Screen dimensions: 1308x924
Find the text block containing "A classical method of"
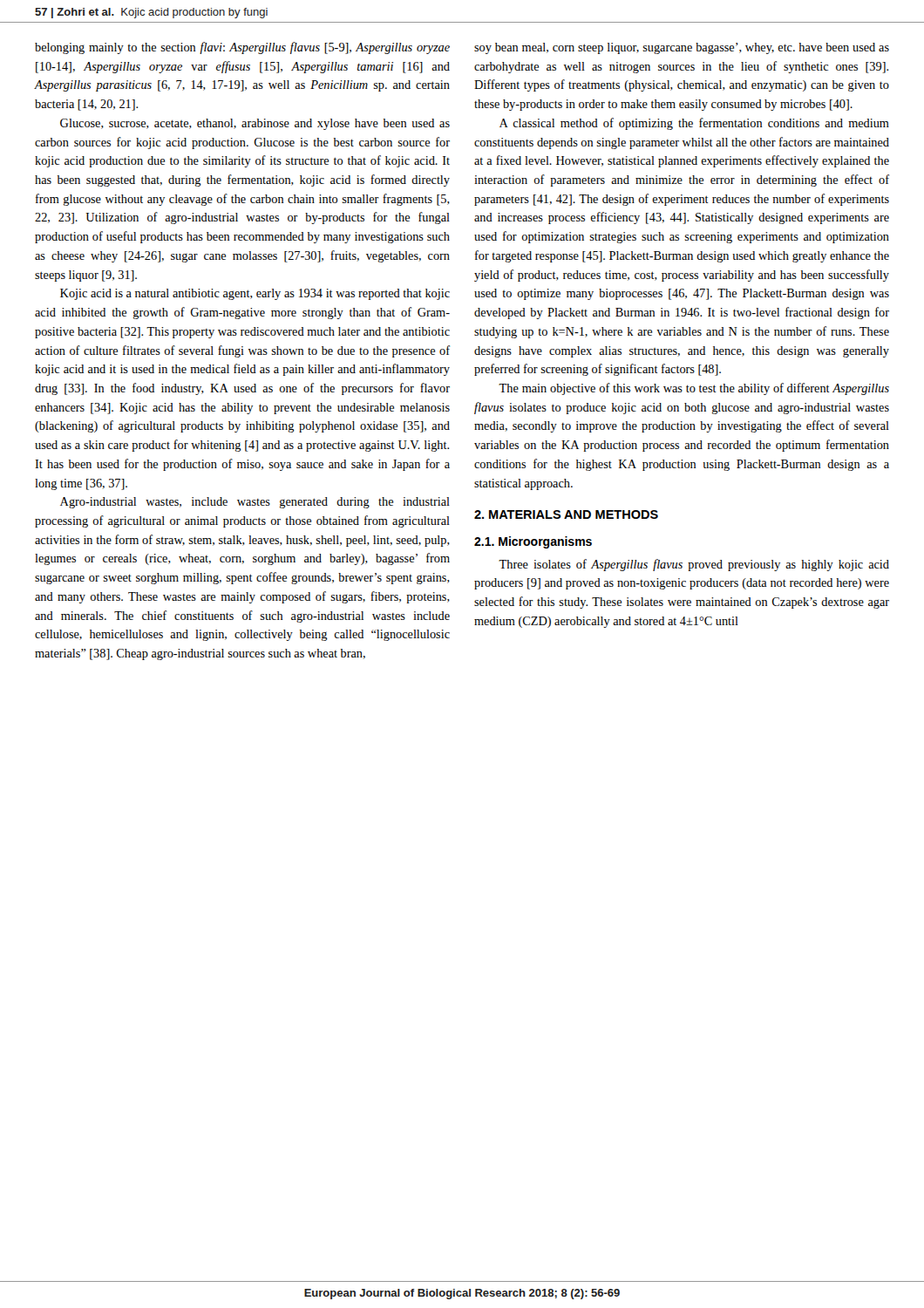[x=682, y=247]
